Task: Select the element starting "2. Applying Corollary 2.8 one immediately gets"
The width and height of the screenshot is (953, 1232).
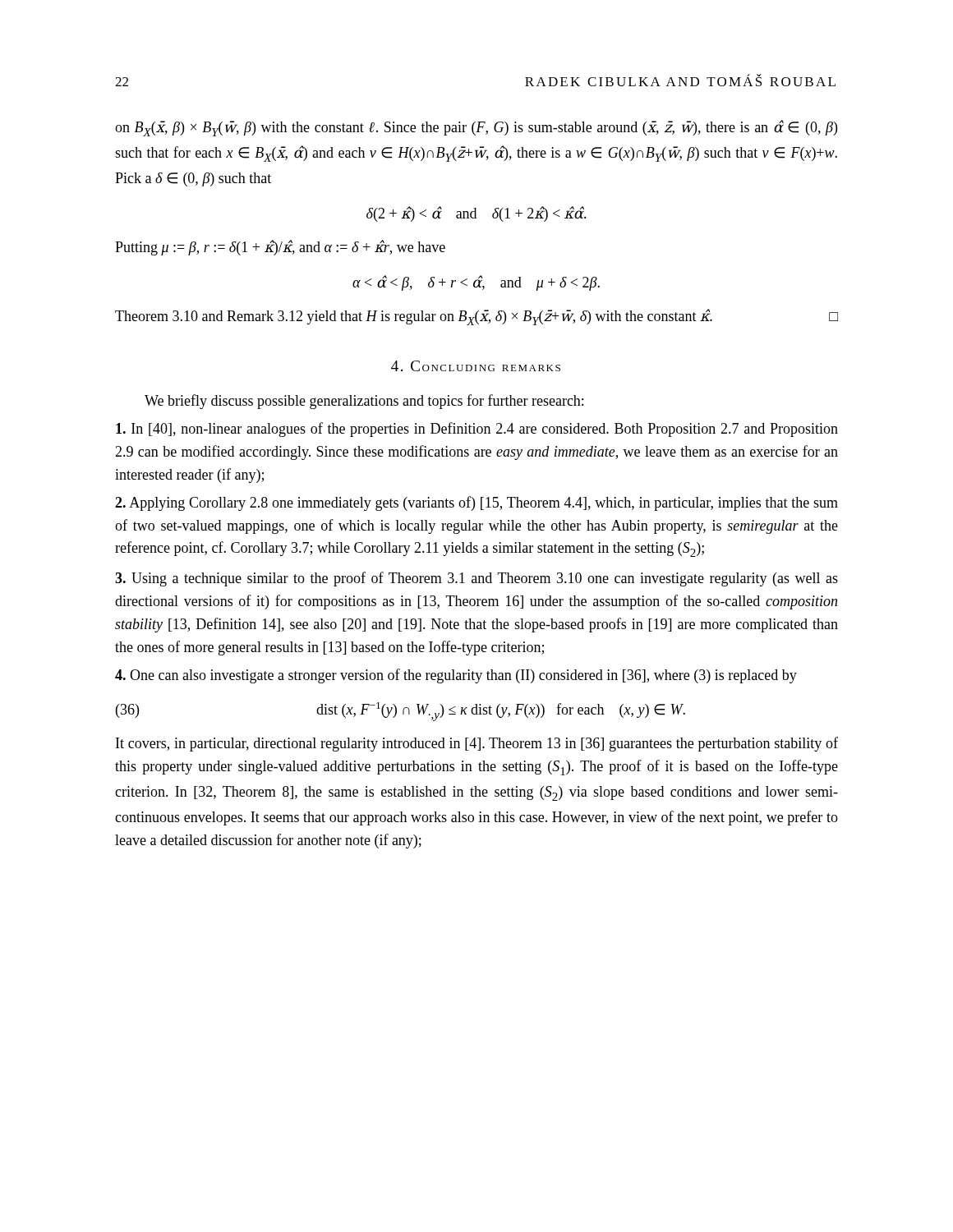Action: (476, 527)
